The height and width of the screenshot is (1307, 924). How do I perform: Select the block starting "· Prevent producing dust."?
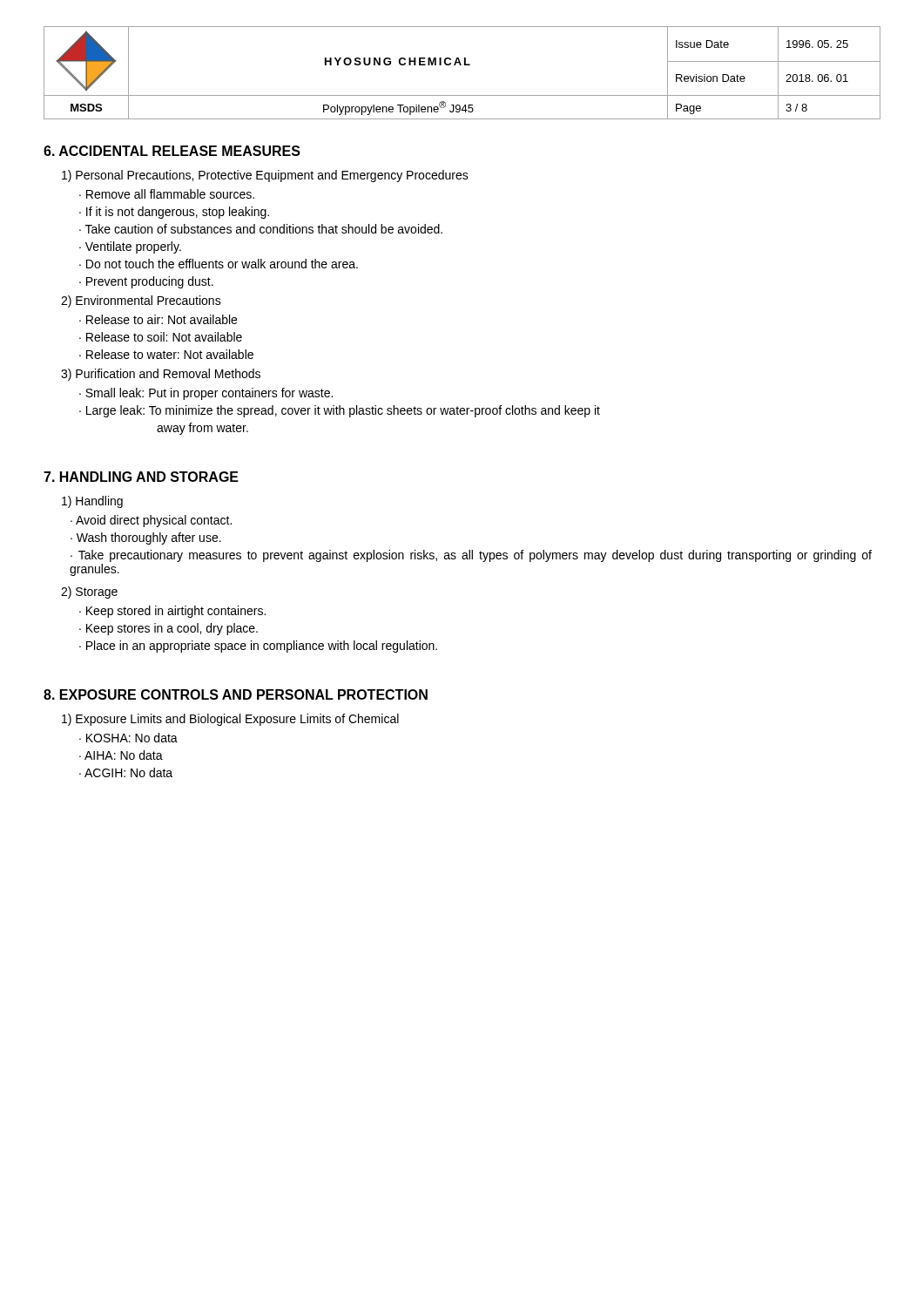tap(146, 282)
